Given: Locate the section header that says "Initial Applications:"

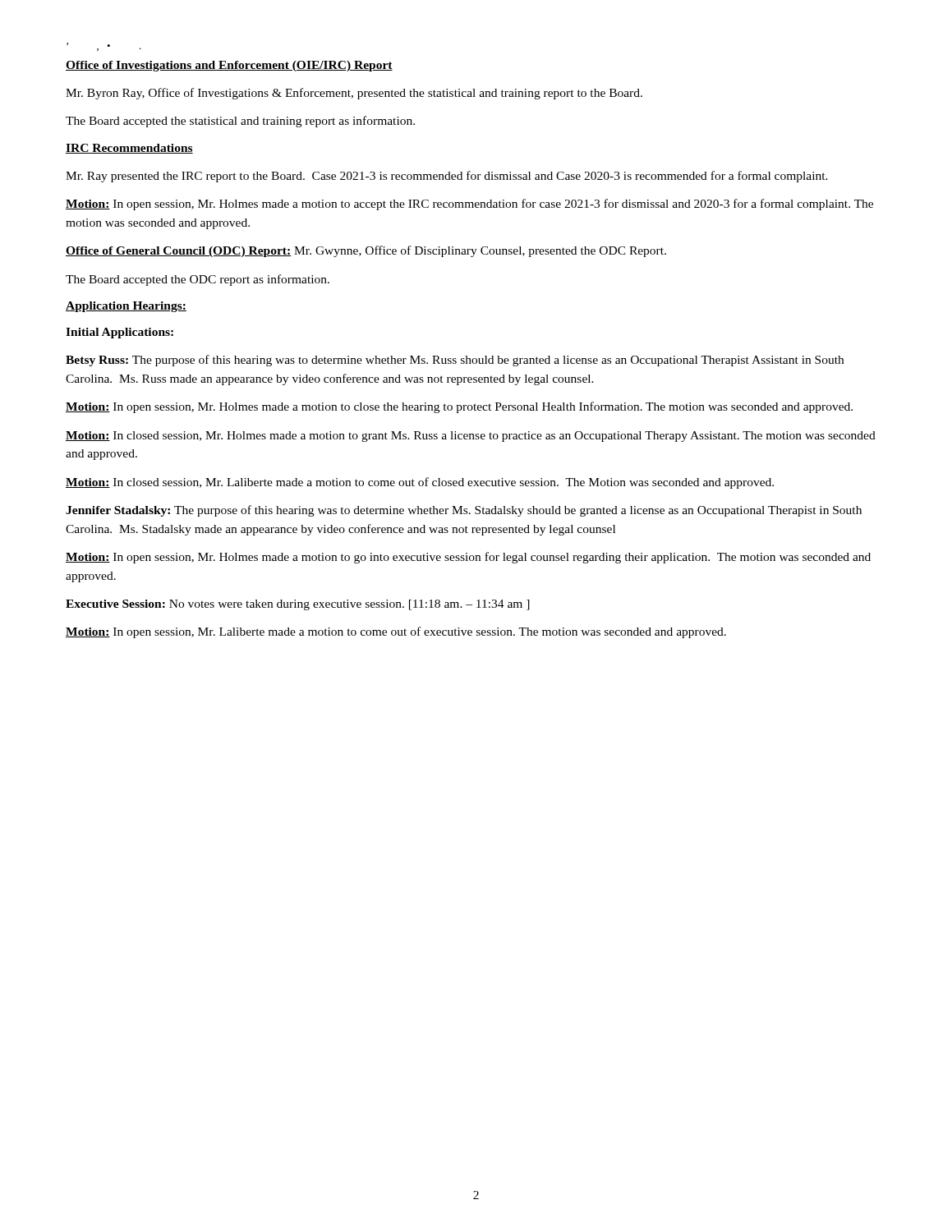Looking at the screenshot, I should [120, 332].
